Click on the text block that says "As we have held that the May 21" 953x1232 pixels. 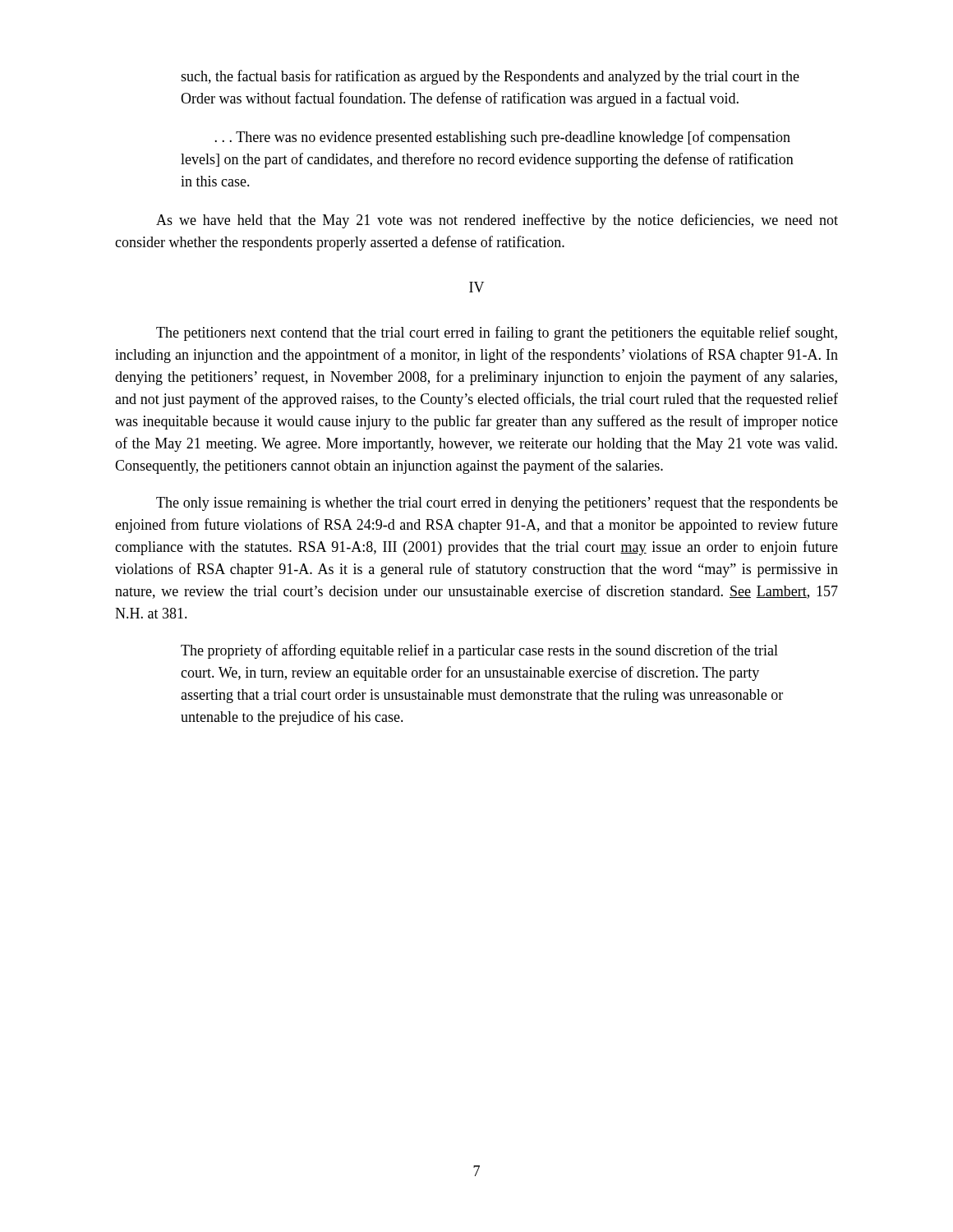pos(476,231)
